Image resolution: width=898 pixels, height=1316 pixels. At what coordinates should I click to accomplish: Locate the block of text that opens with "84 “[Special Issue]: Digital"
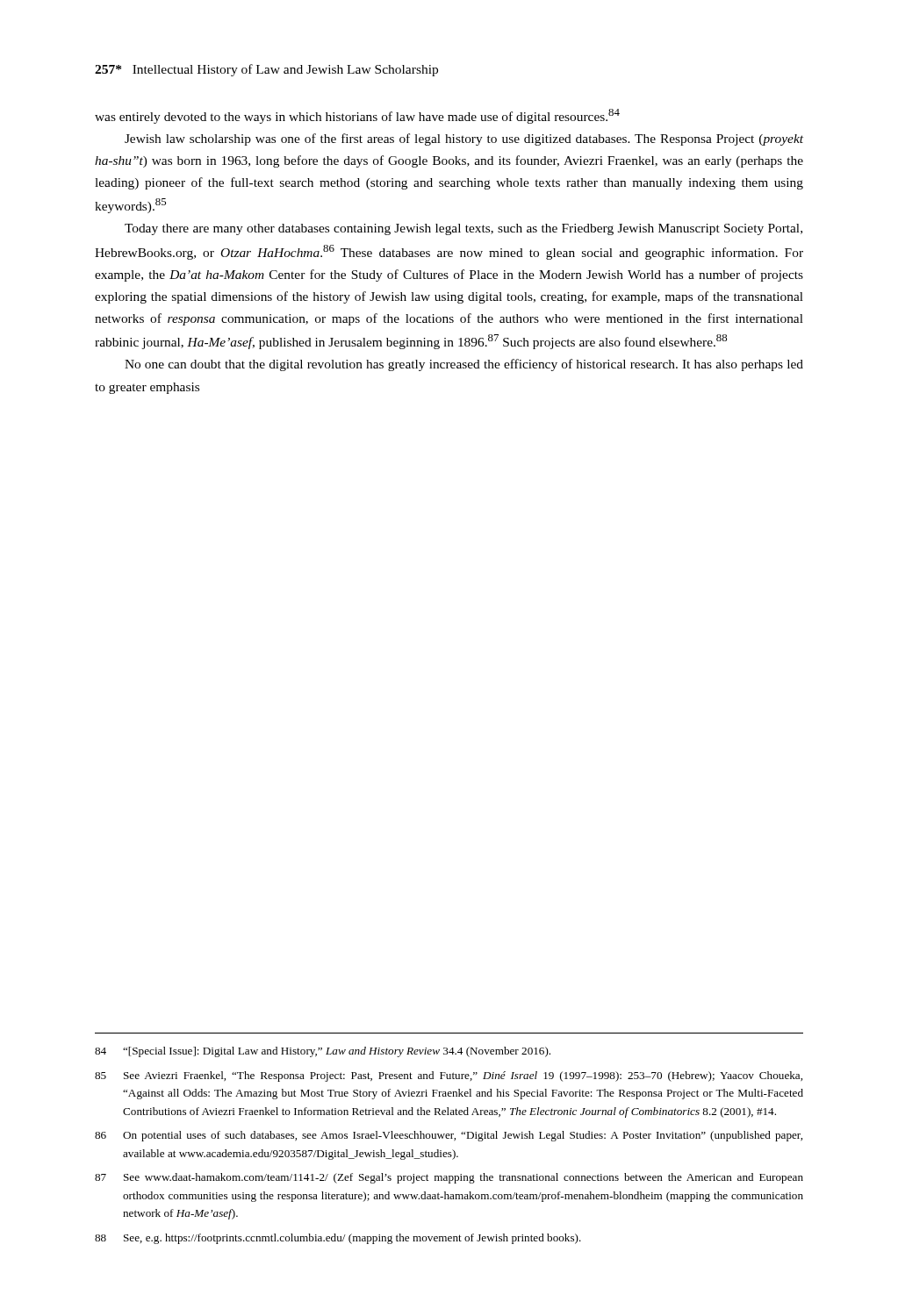[x=449, y=1052]
